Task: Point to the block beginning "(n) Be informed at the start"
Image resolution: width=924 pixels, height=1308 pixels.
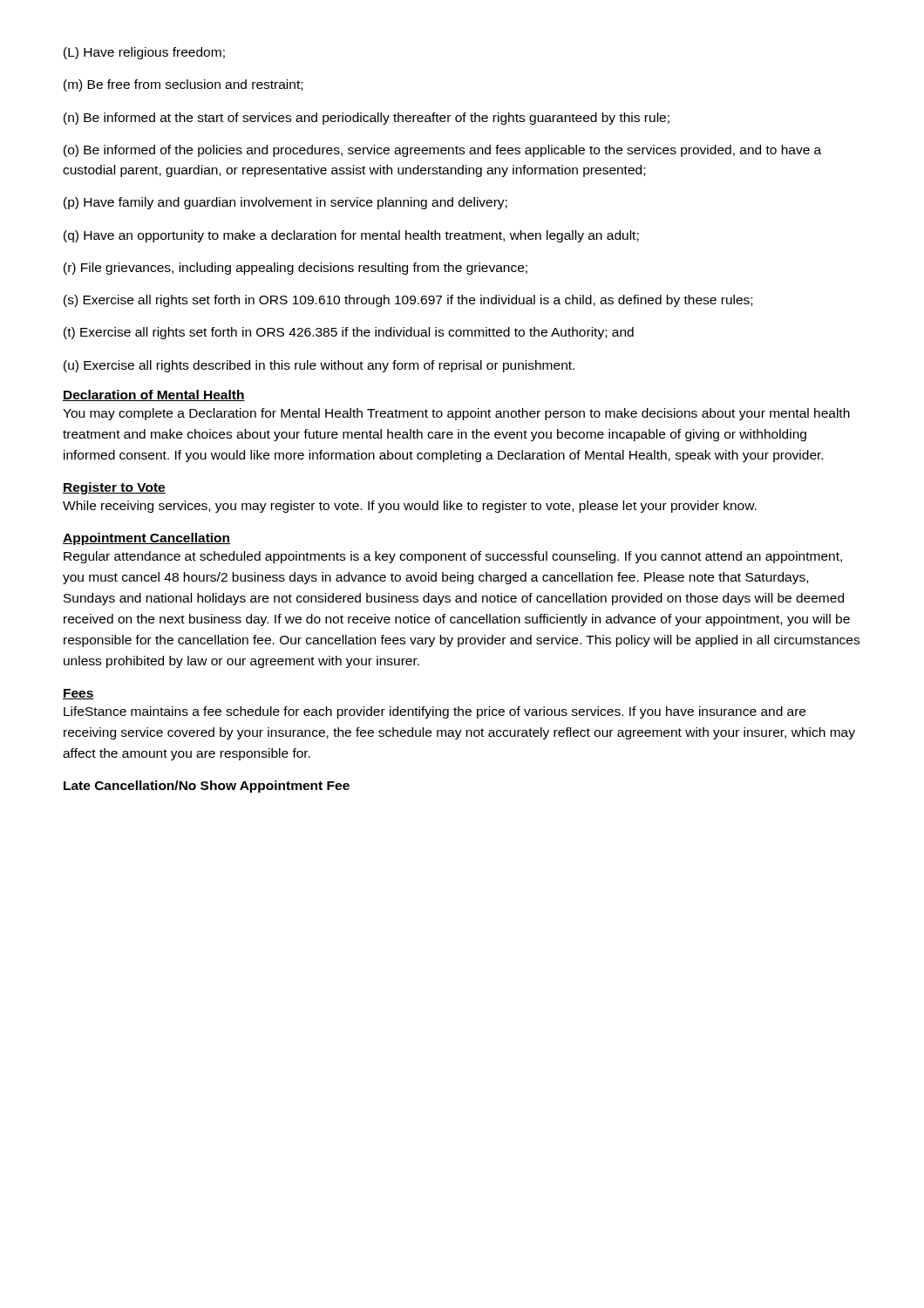Action: pos(367,117)
